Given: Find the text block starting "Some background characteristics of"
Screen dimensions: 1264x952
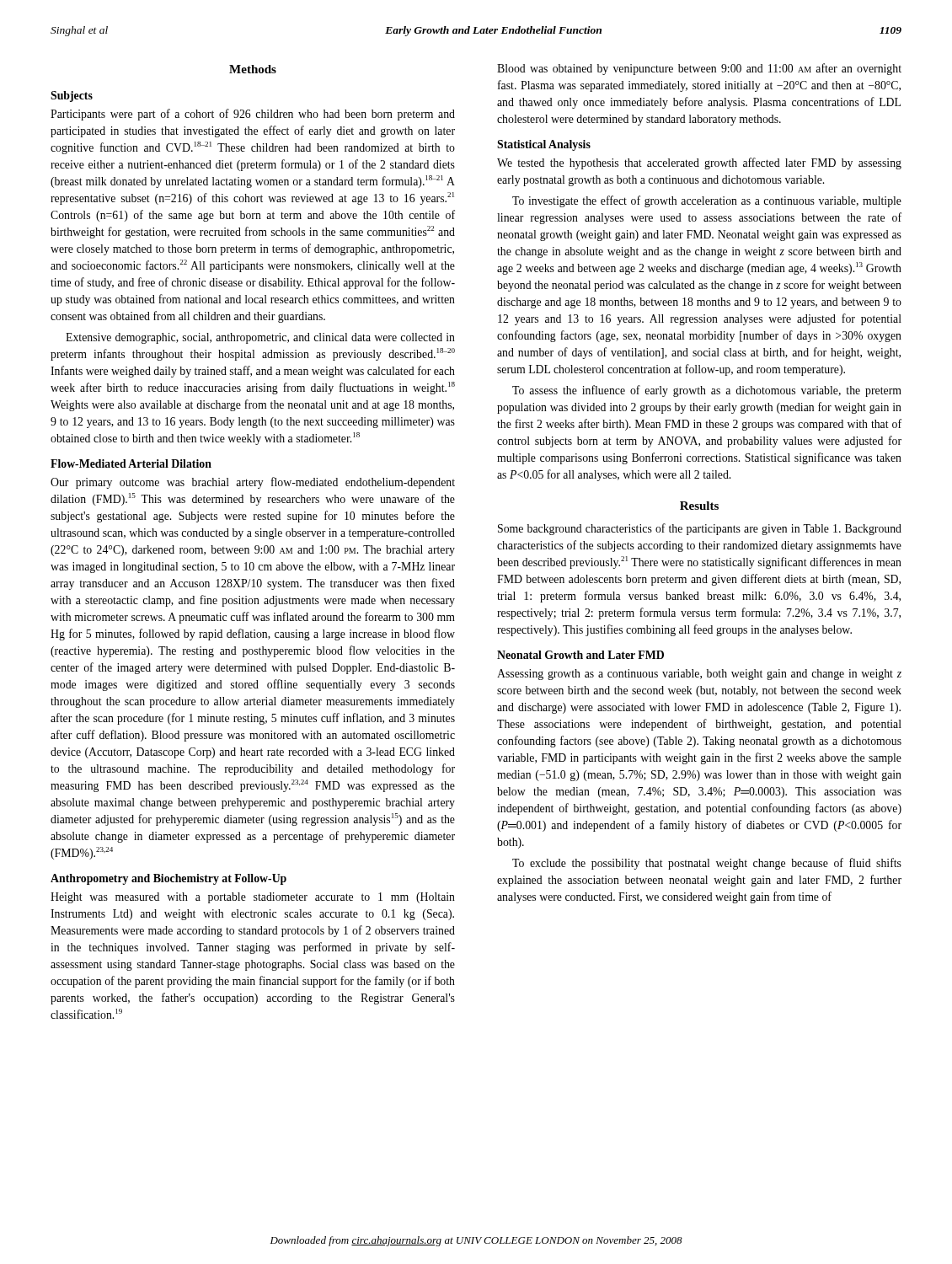Looking at the screenshot, I should coord(699,580).
